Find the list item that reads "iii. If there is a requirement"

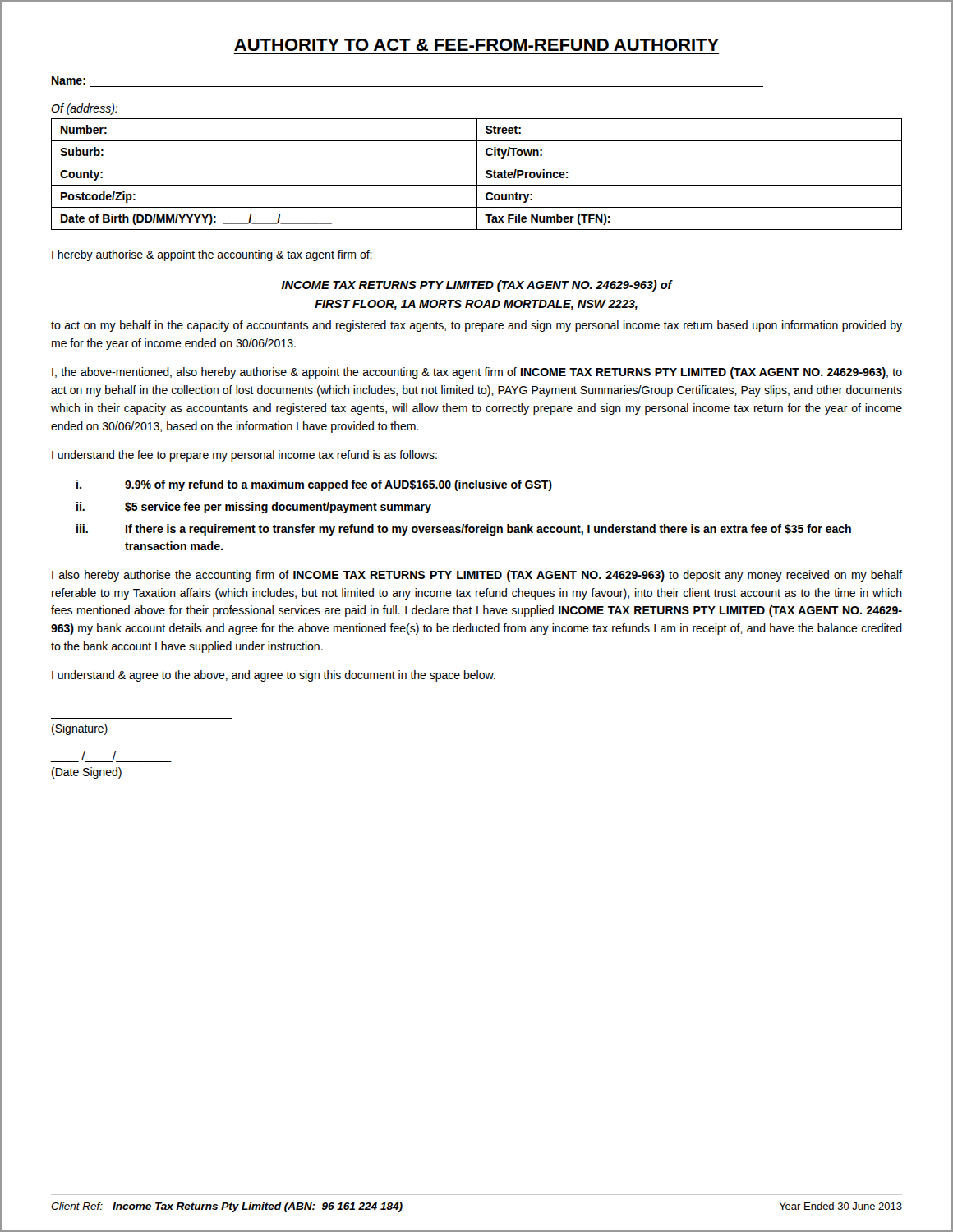476,538
